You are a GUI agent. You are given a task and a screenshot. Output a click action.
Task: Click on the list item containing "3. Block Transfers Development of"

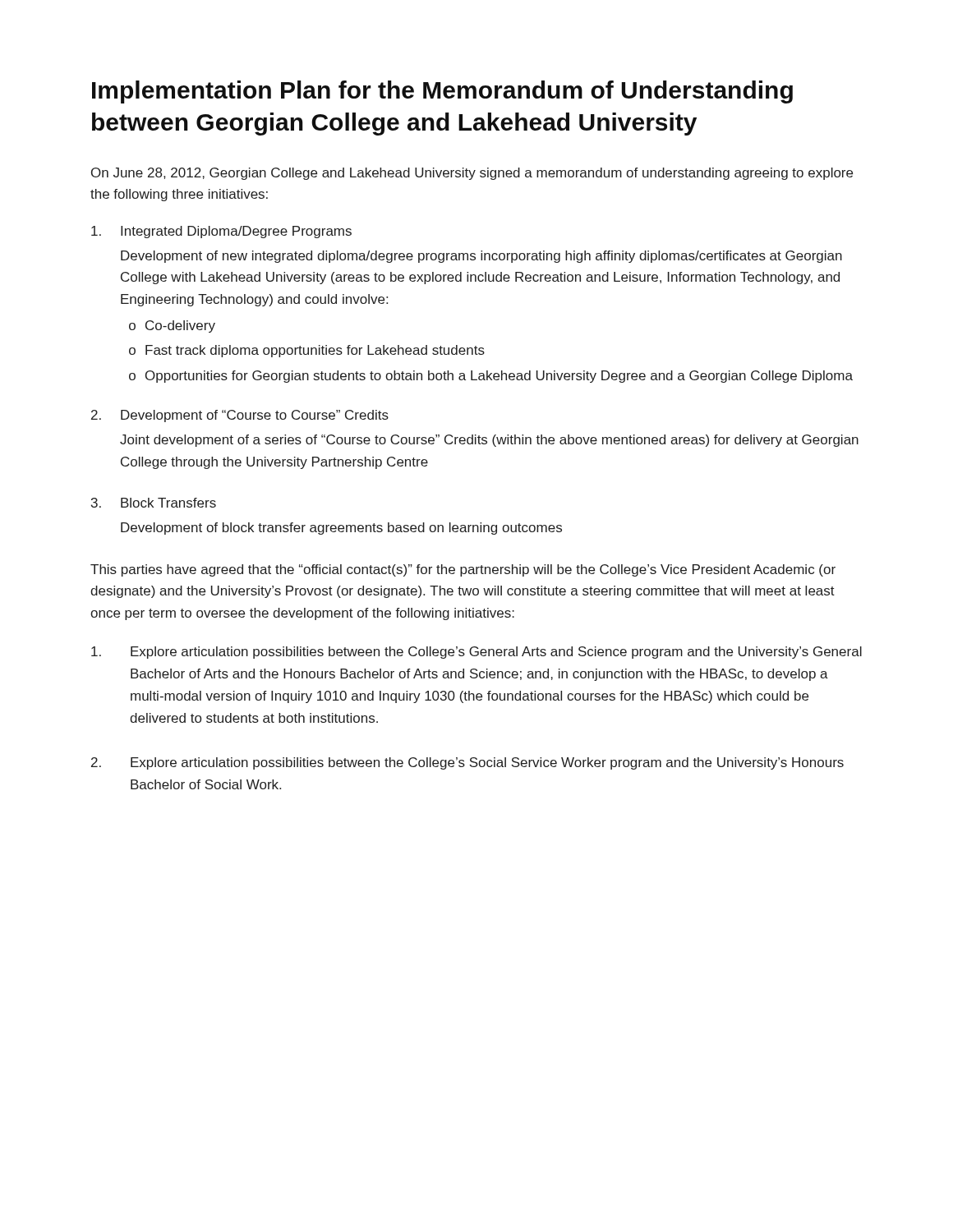(476, 519)
